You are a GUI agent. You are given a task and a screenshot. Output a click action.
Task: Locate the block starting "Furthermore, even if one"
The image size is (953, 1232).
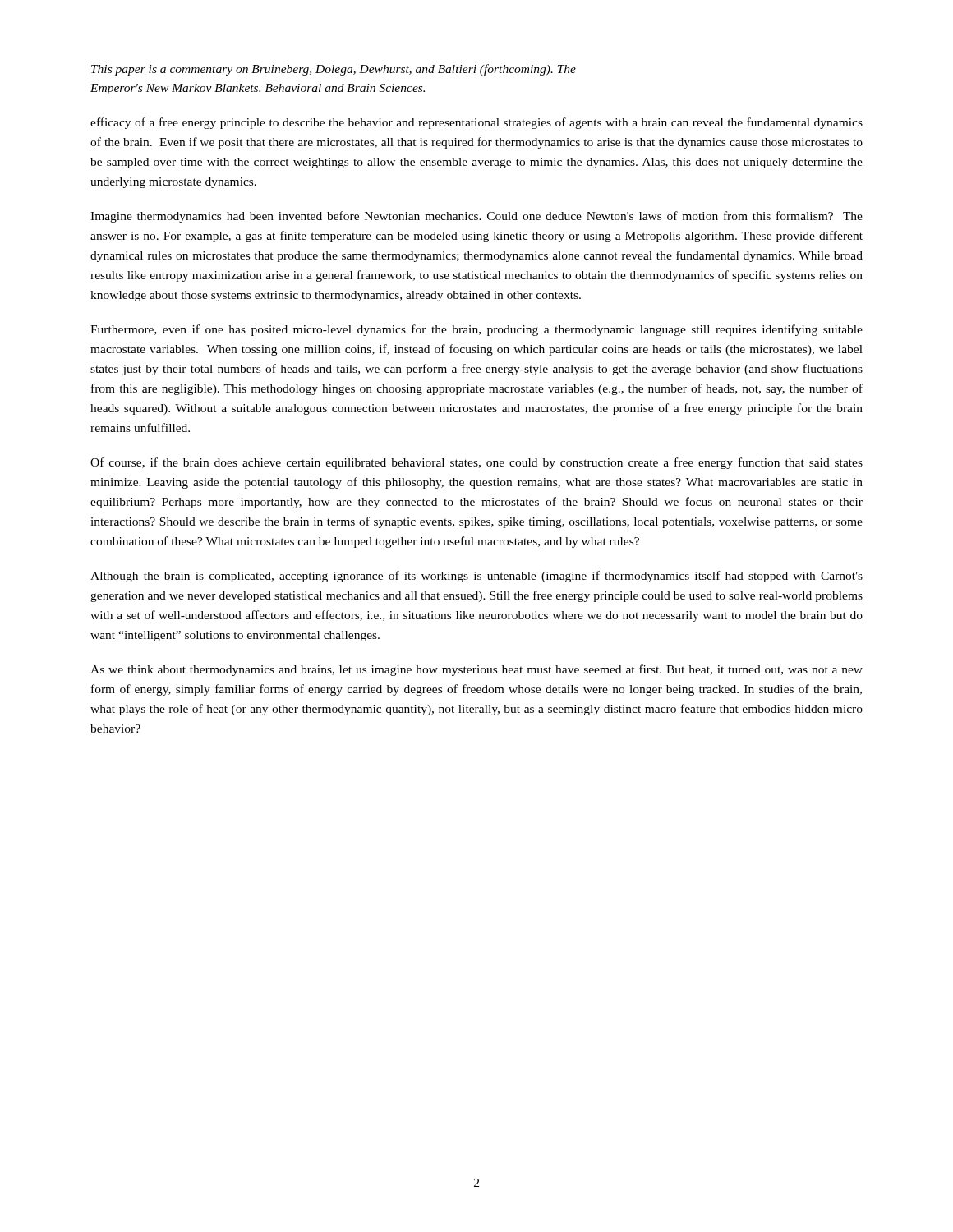tap(476, 378)
